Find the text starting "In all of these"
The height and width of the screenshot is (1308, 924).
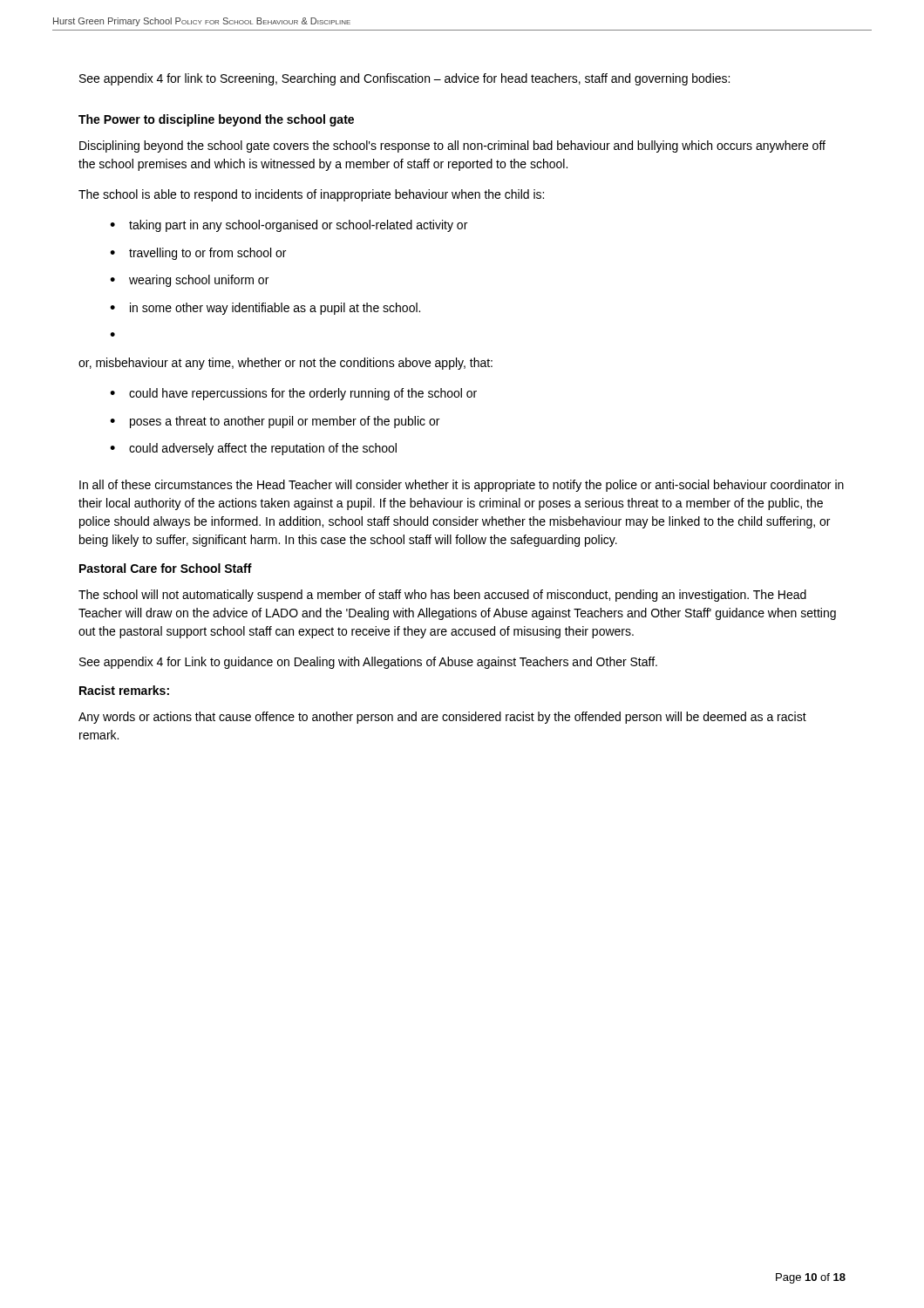(x=461, y=512)
